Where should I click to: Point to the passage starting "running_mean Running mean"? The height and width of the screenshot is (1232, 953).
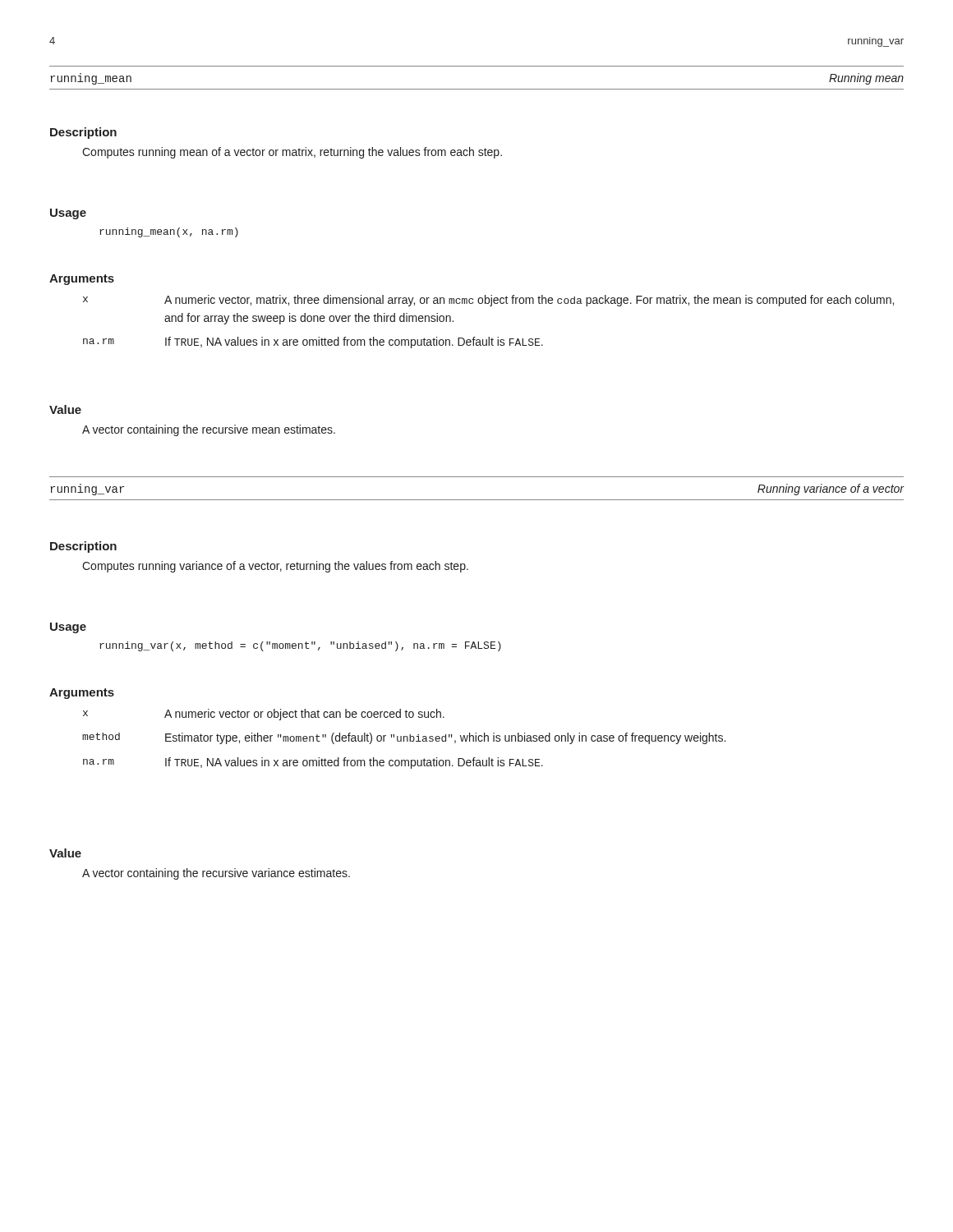click(476, 78)
